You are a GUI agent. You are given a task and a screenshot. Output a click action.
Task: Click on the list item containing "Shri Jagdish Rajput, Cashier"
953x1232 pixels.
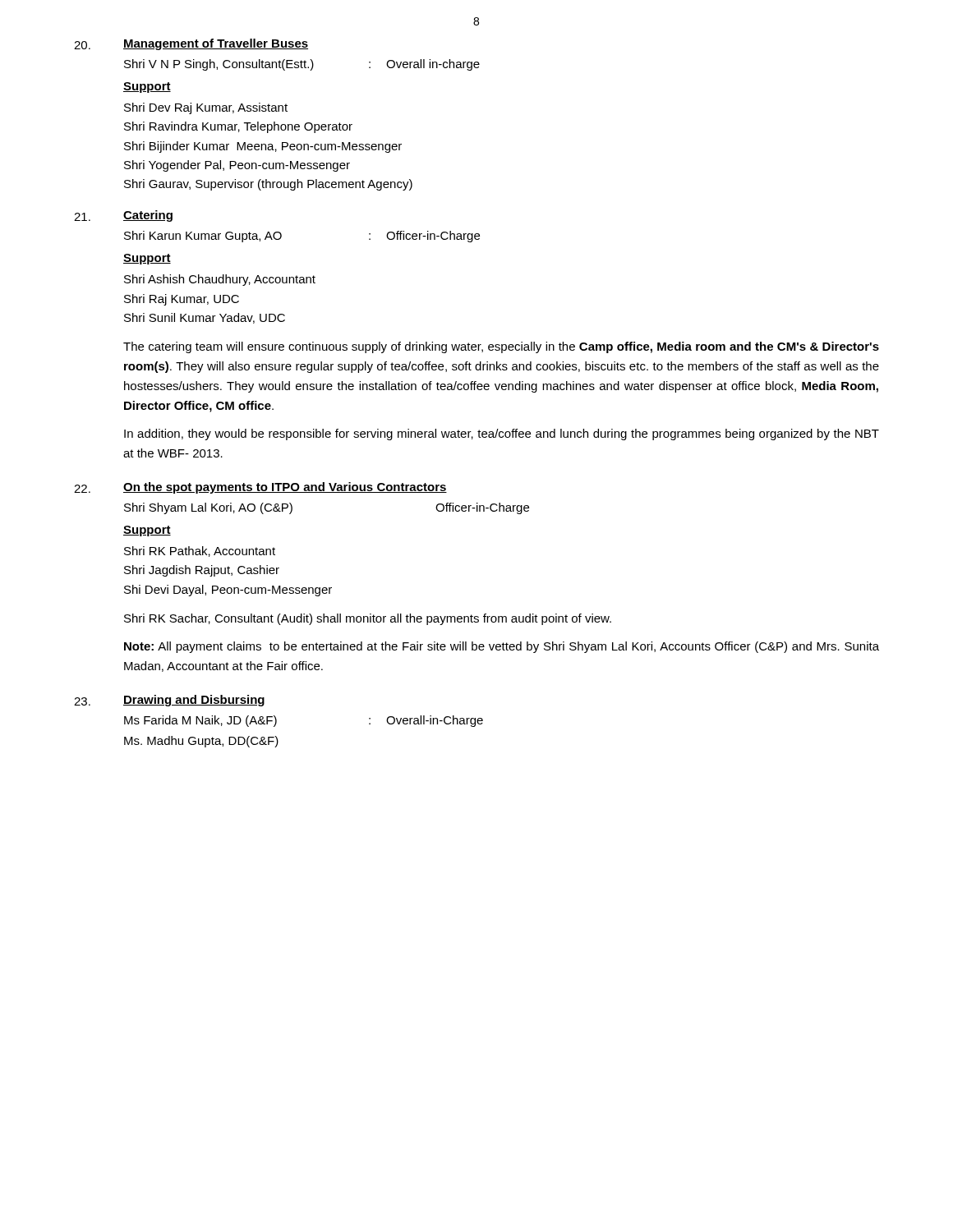point(202,571)
